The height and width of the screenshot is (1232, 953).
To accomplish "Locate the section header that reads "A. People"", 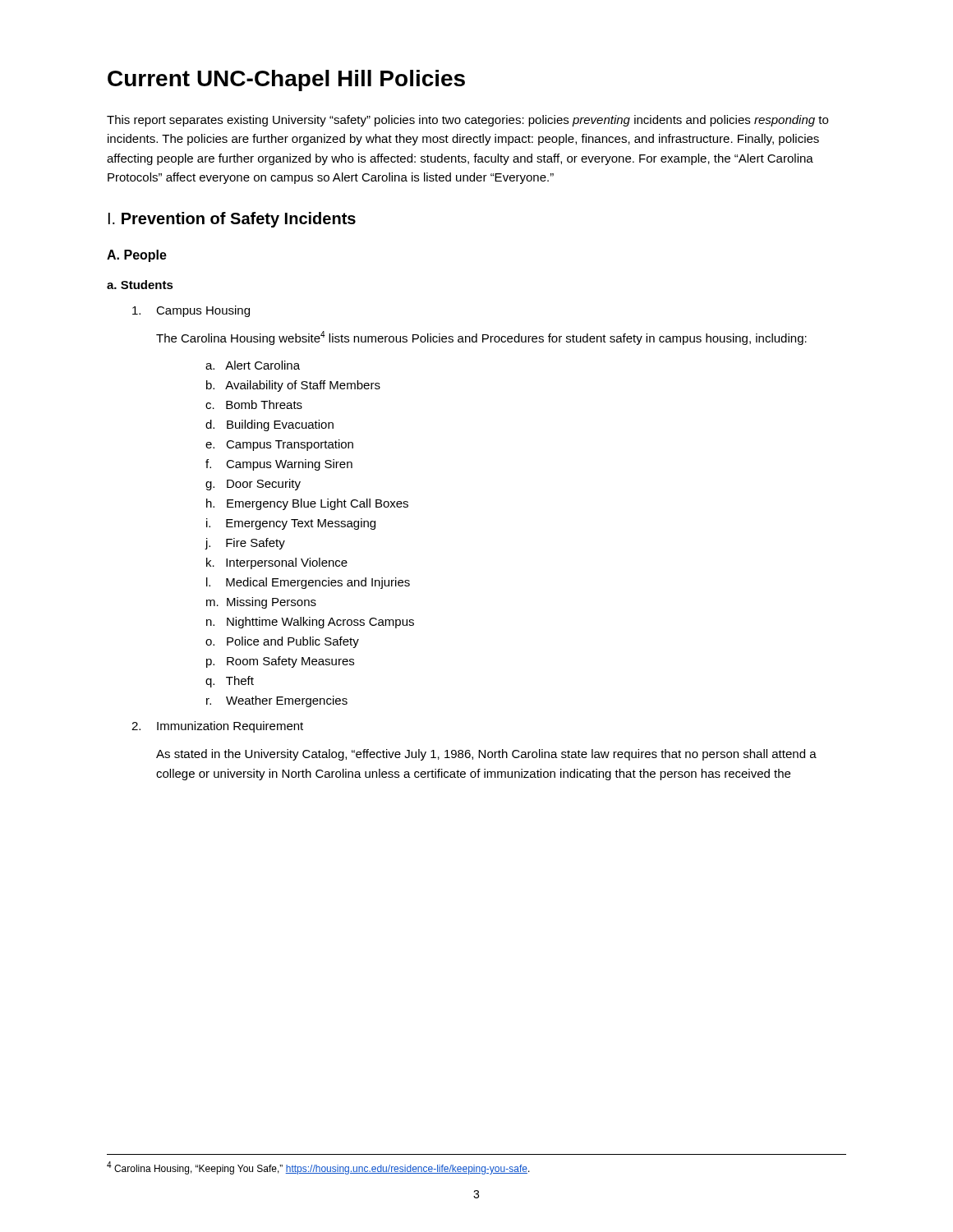I will (x=137, y=255).
